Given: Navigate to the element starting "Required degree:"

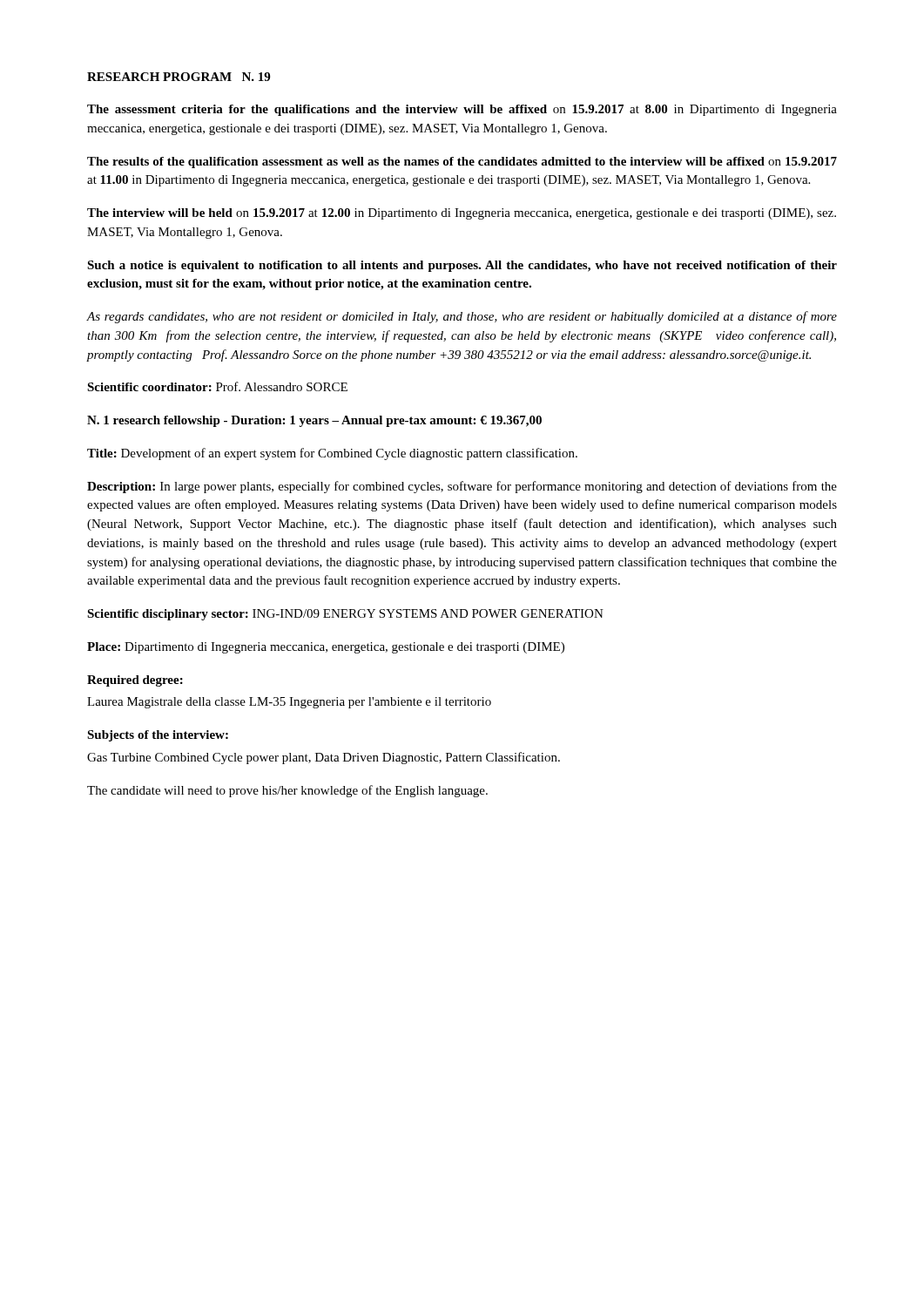Looking at the screenshot, I should coord(135,679).
